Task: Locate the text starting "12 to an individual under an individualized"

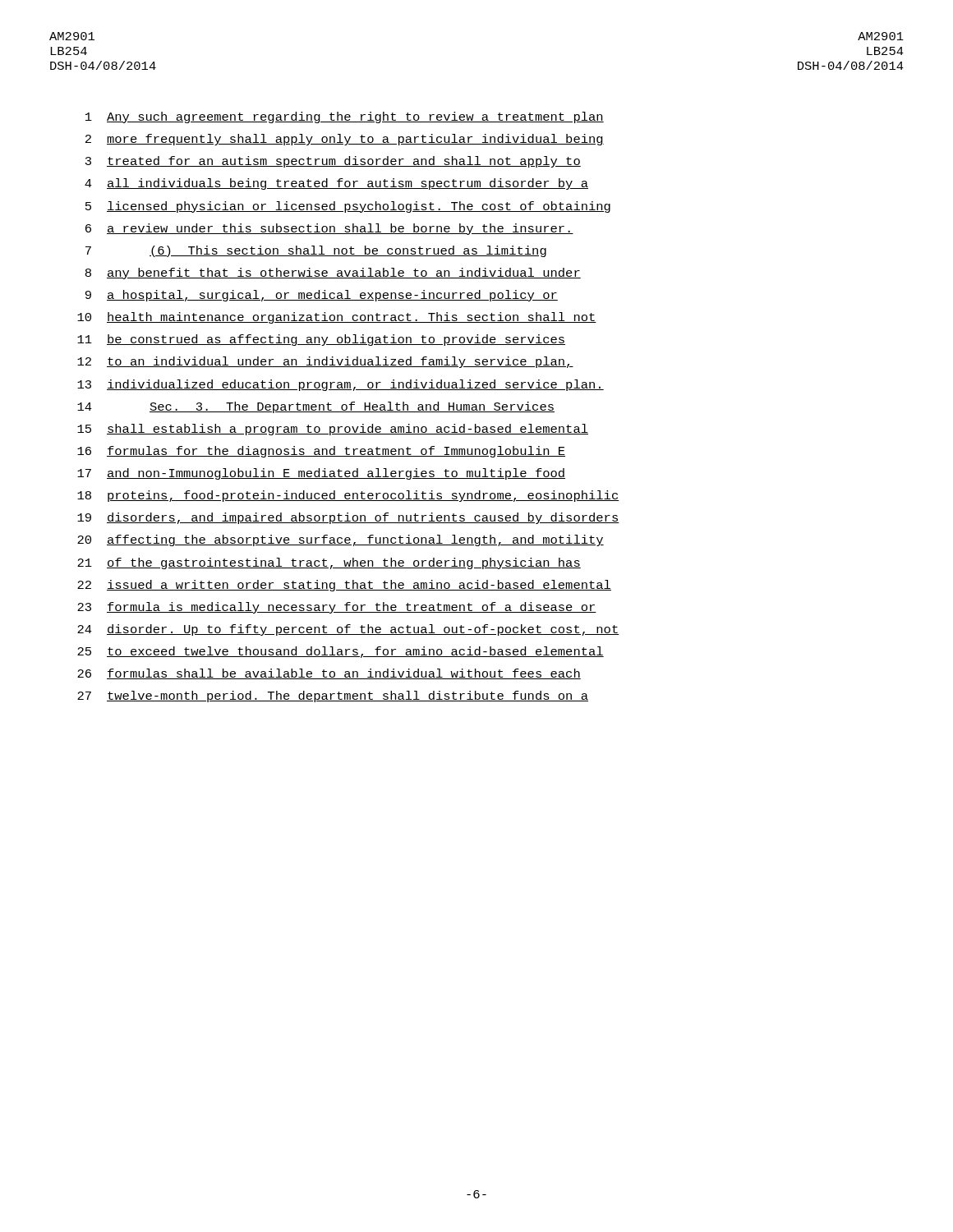Action: coord(476,363)
